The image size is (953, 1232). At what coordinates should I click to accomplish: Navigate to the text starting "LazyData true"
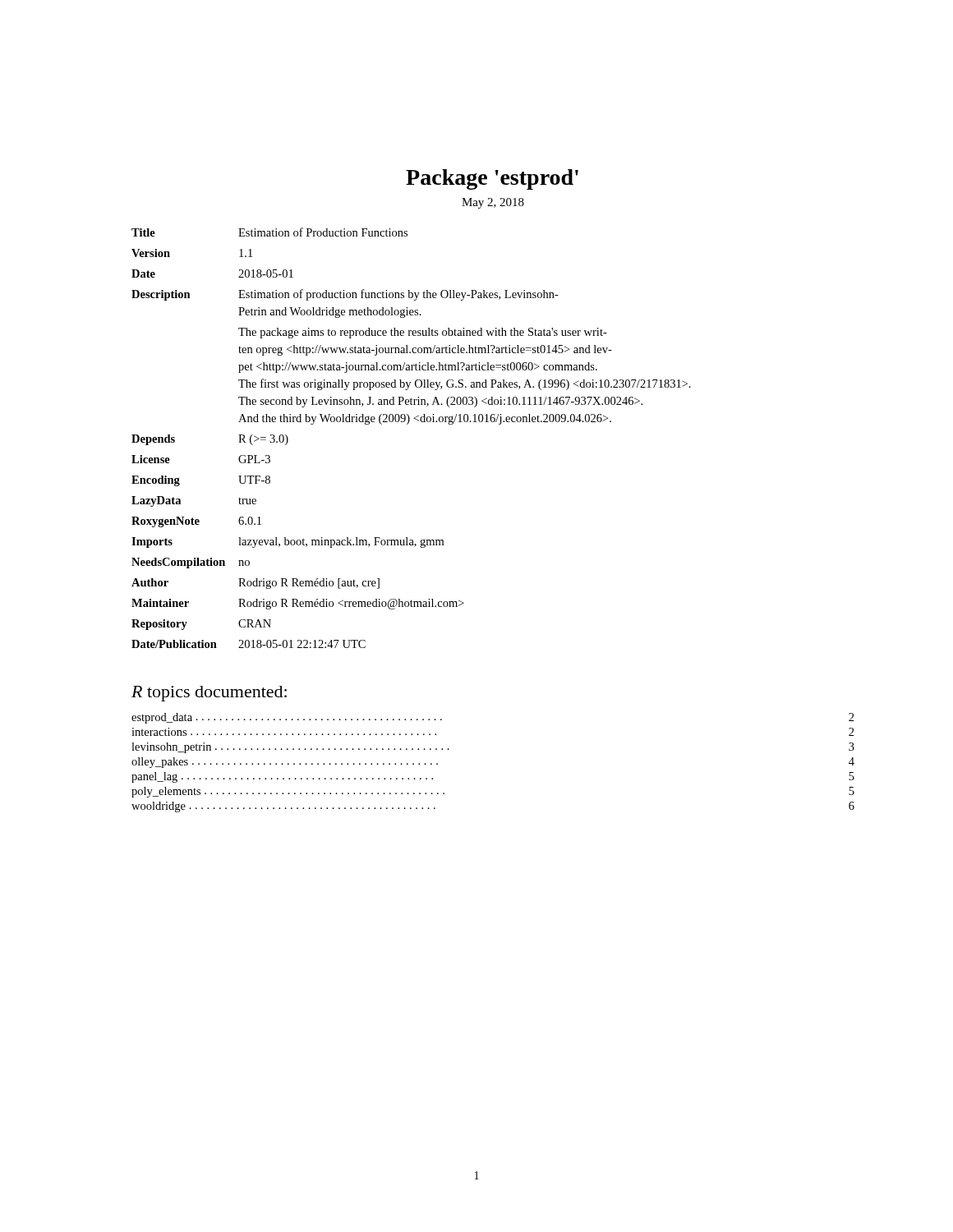pos(160,501)
